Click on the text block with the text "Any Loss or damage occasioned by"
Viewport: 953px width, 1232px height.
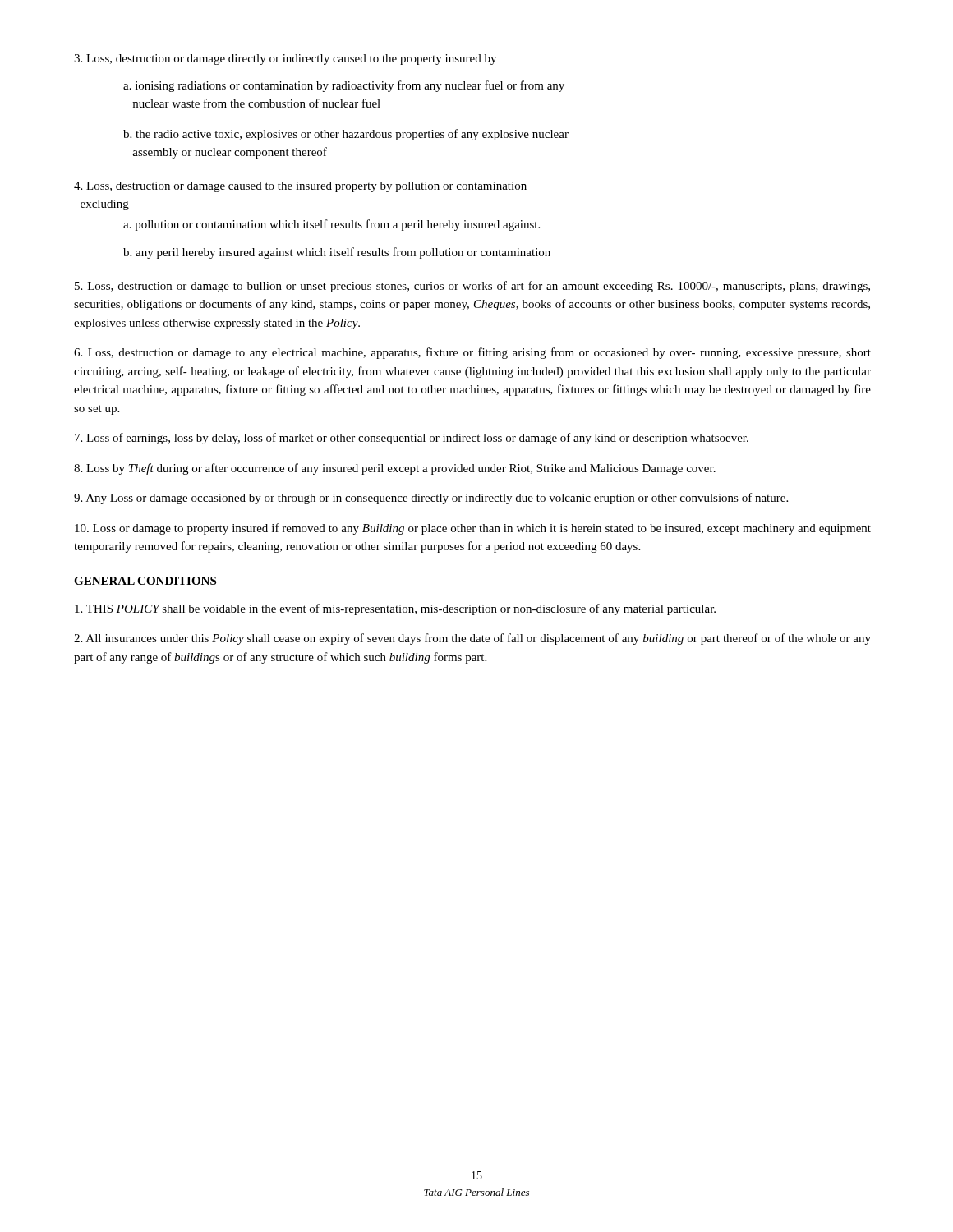click(431, 498)
